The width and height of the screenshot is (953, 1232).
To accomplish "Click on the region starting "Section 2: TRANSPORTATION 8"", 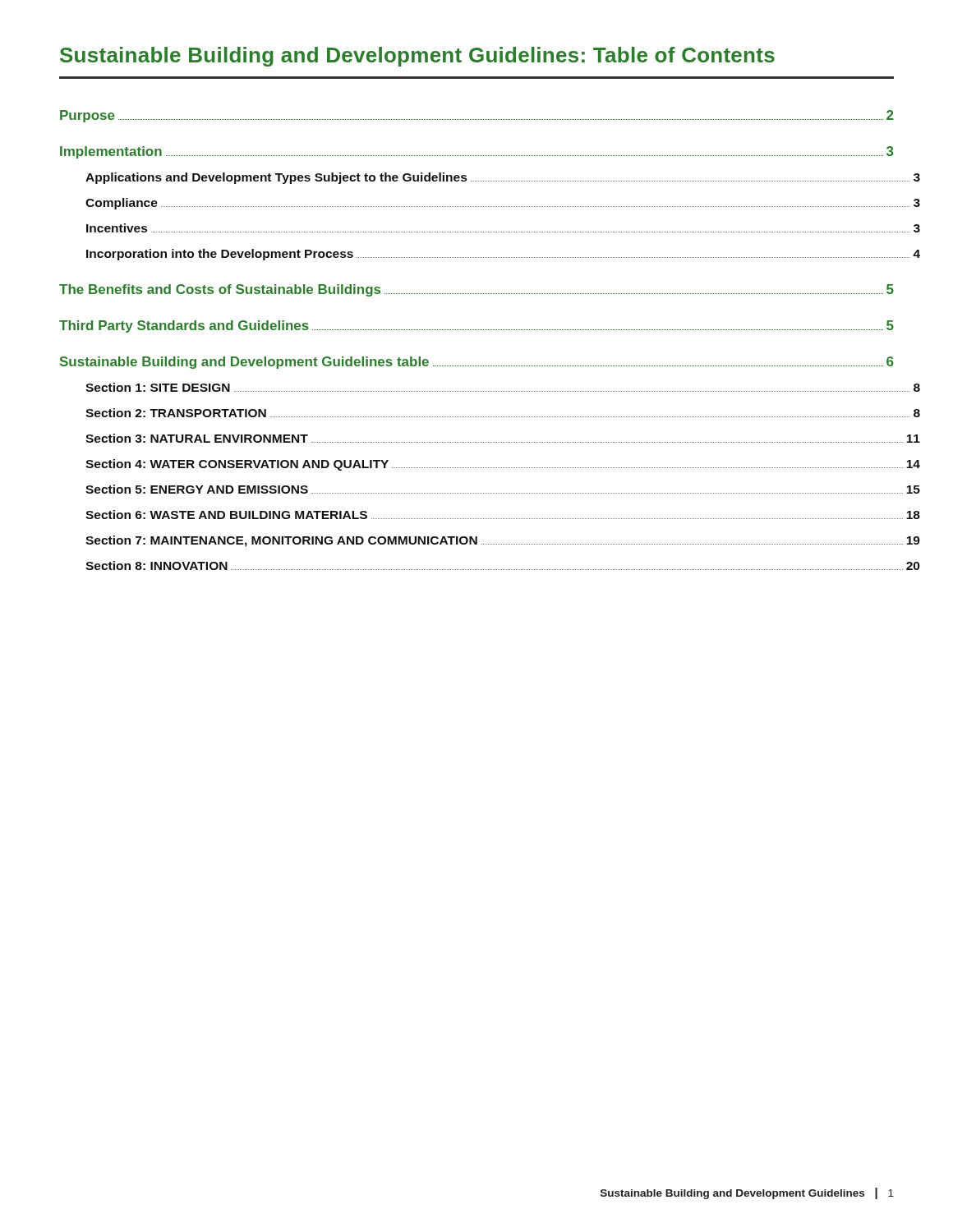I will coord(503,413).
